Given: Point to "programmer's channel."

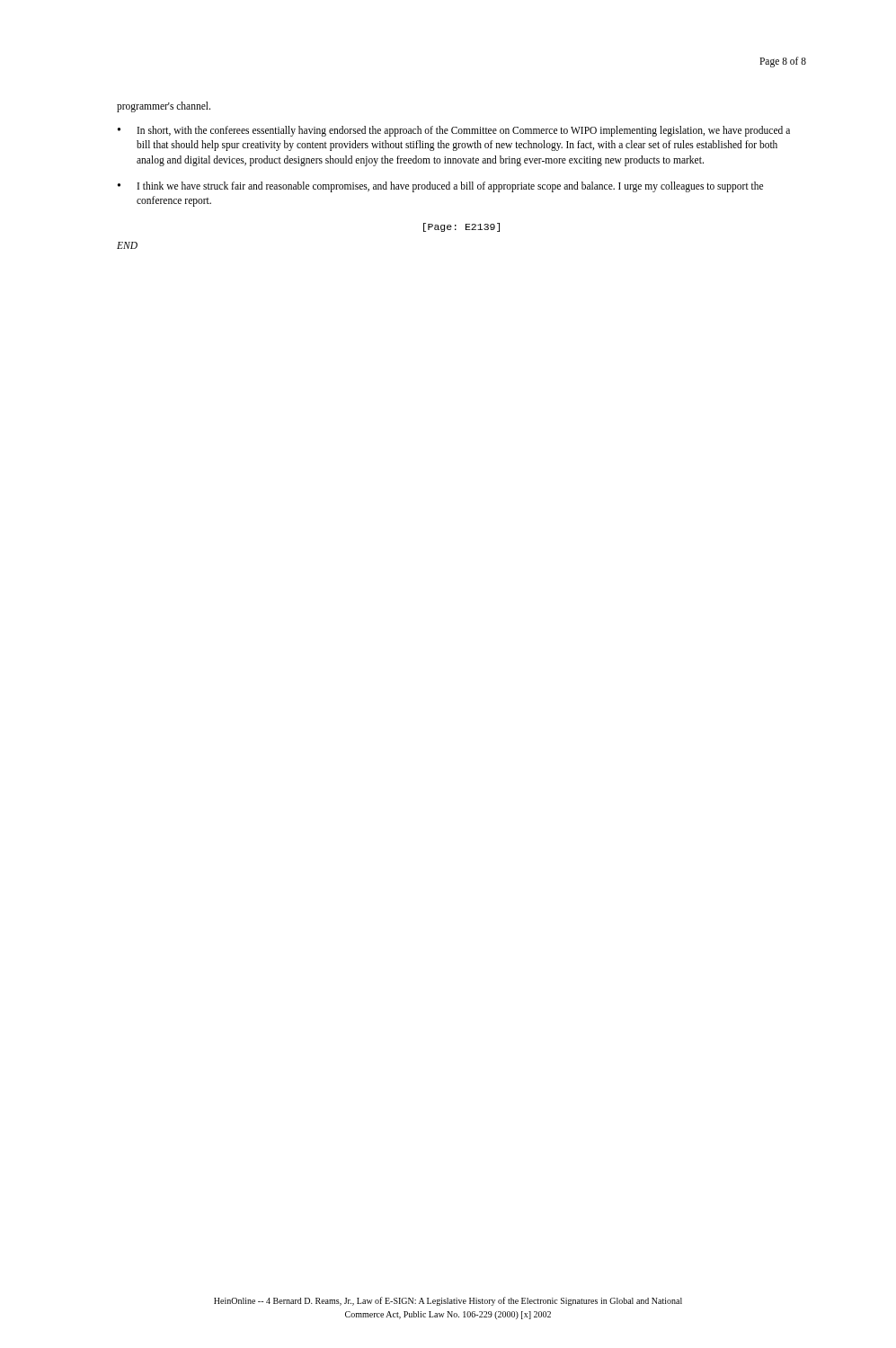Looking at the screenshot, I should pyautogui.click(x=164, y=106).
